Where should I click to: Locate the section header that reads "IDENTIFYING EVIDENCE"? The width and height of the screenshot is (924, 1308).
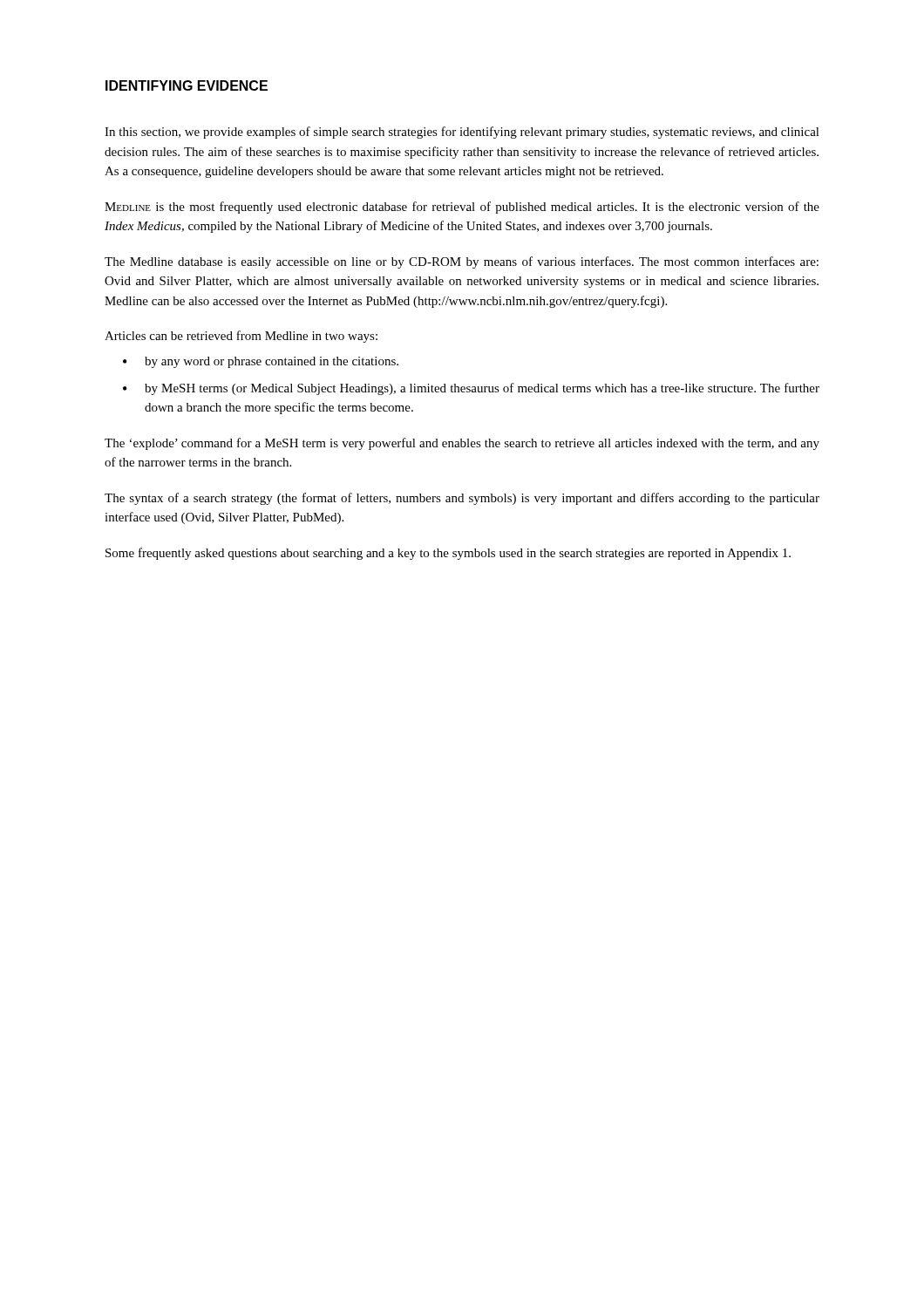(x=186, y=86)
